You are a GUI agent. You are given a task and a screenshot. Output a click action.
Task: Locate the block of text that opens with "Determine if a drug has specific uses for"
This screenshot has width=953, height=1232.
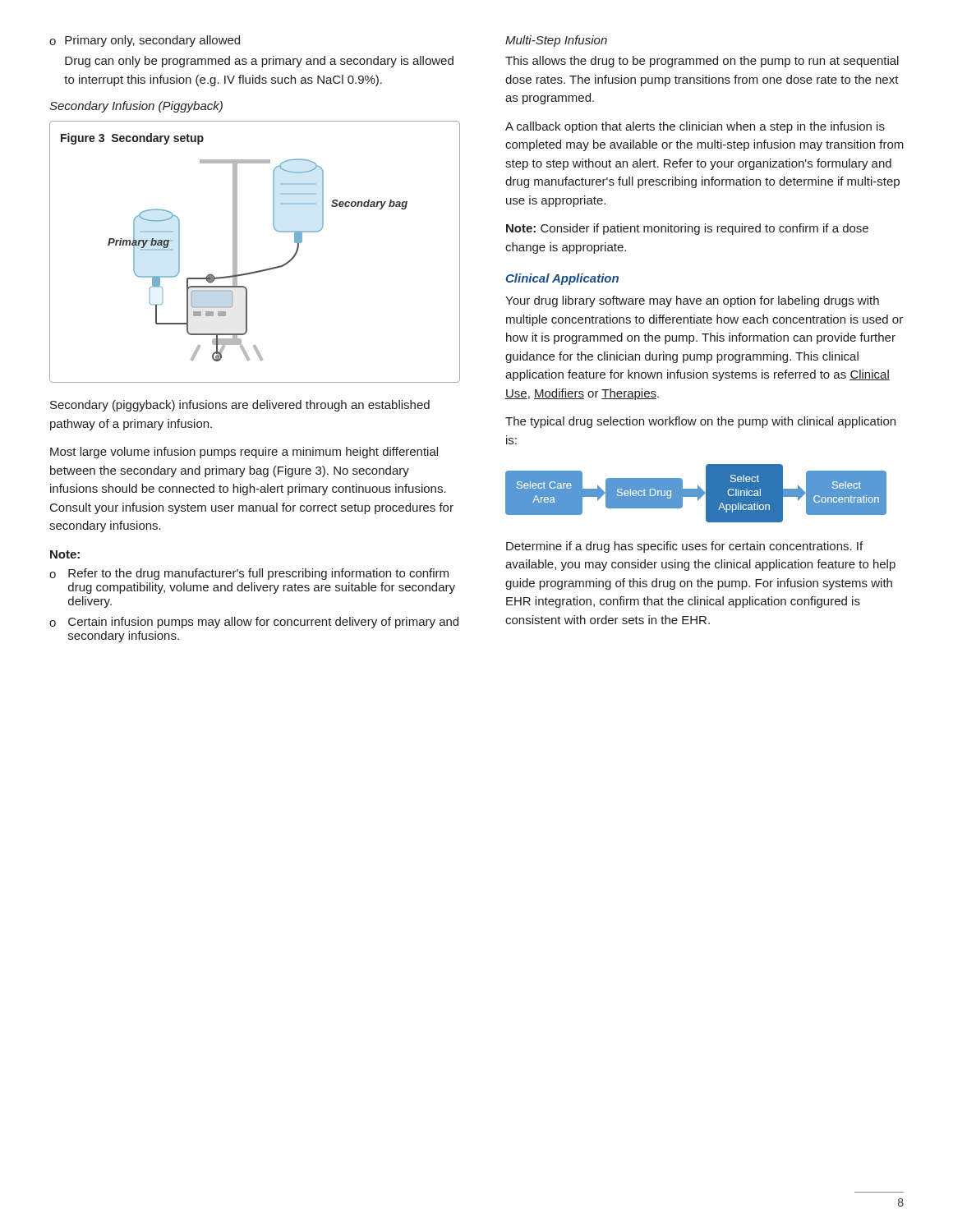click(x=707, y=583)
